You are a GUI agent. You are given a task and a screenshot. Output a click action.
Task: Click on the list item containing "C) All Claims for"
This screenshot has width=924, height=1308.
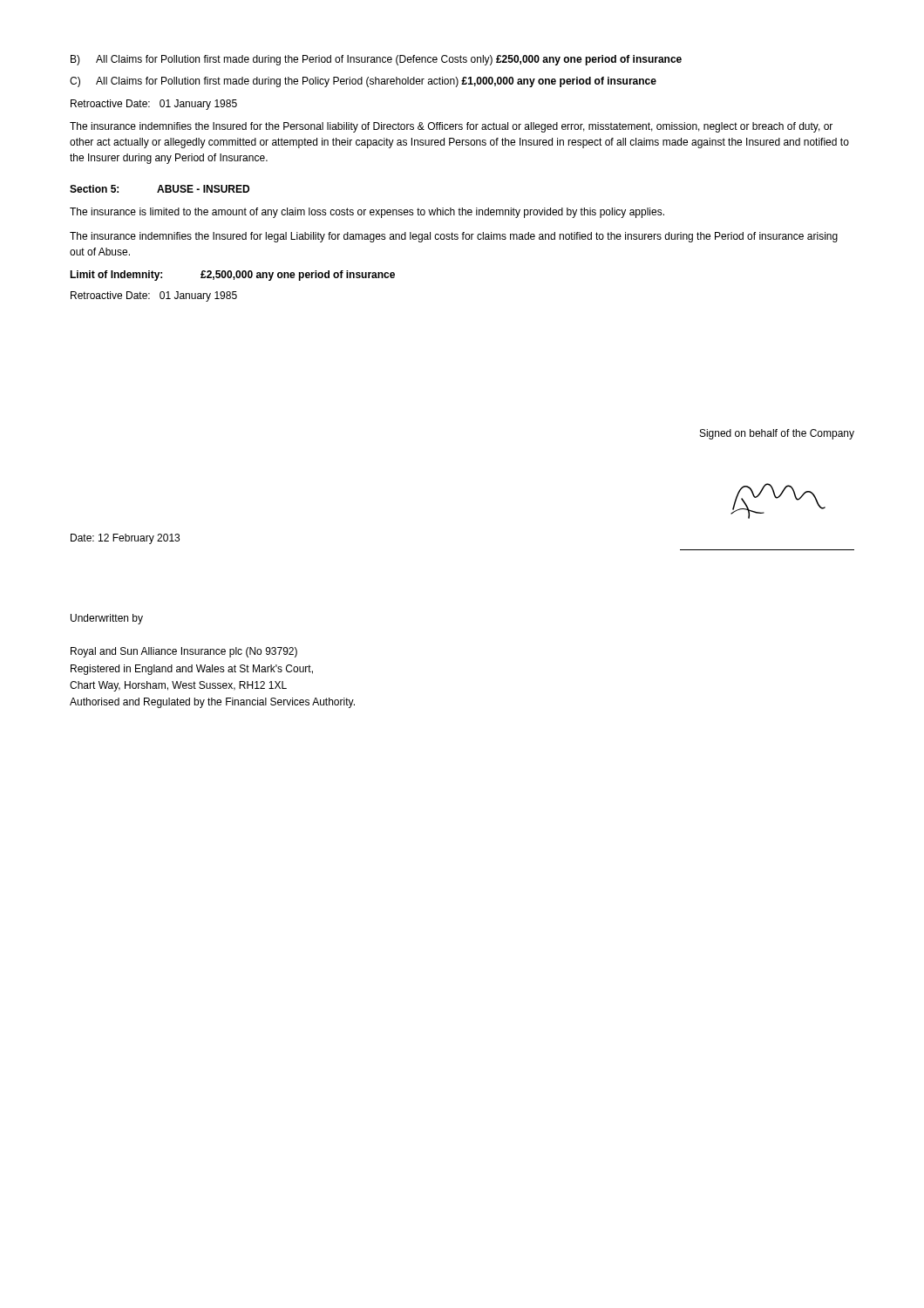462,81
